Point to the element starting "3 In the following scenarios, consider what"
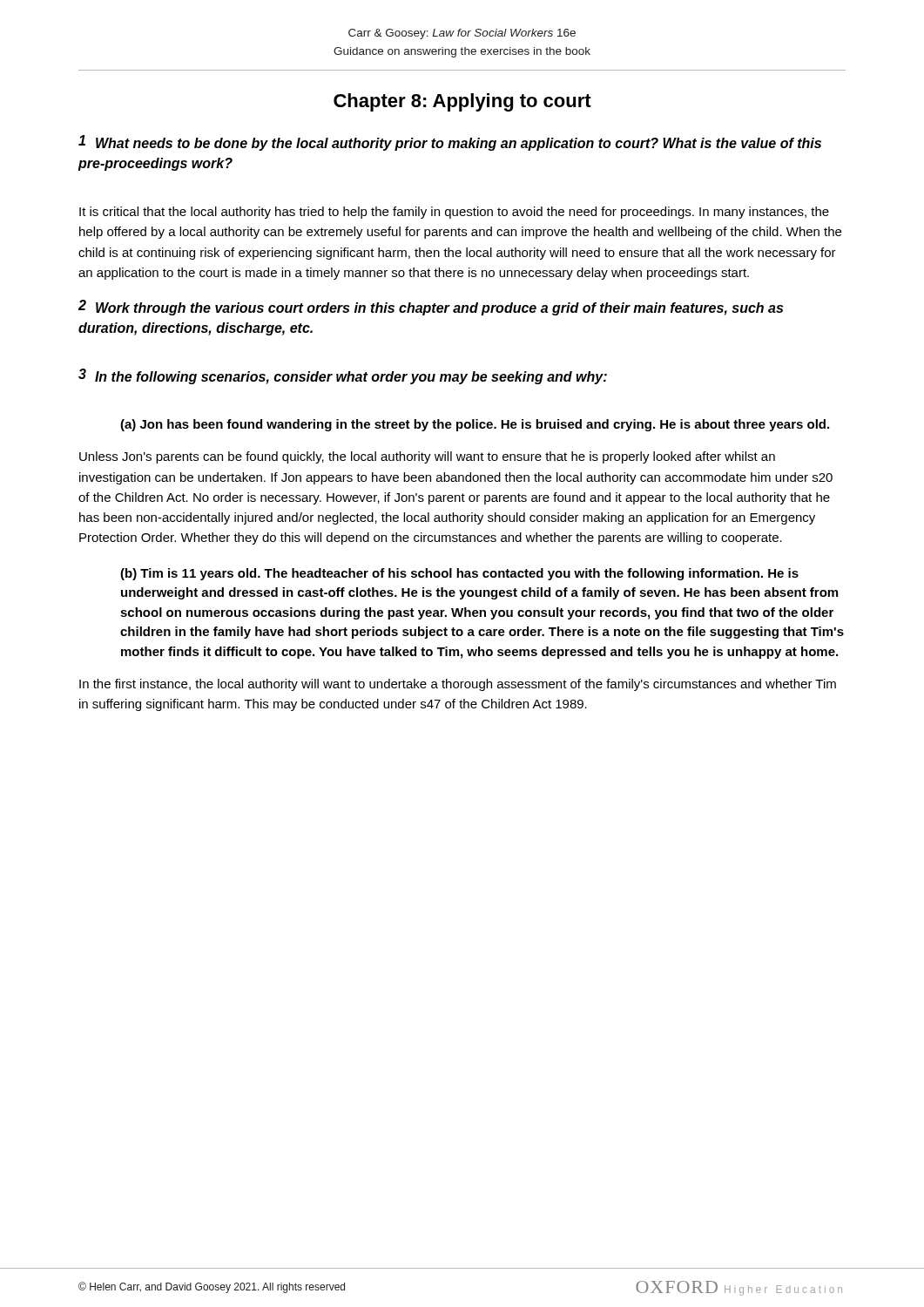This screenshot has width=924, height=1307. (462, 377)
